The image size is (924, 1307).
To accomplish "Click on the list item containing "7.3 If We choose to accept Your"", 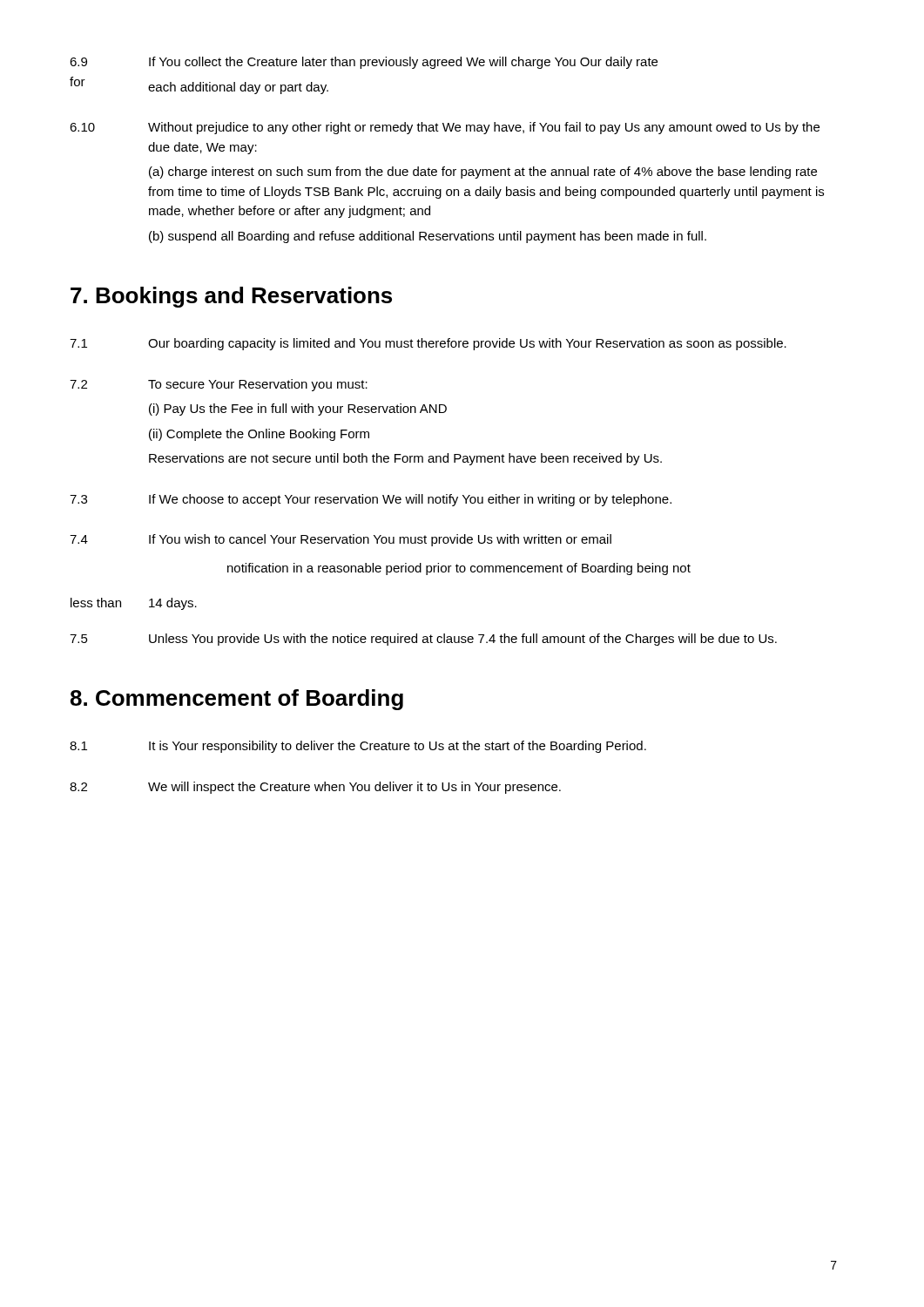I will [453, 502].
